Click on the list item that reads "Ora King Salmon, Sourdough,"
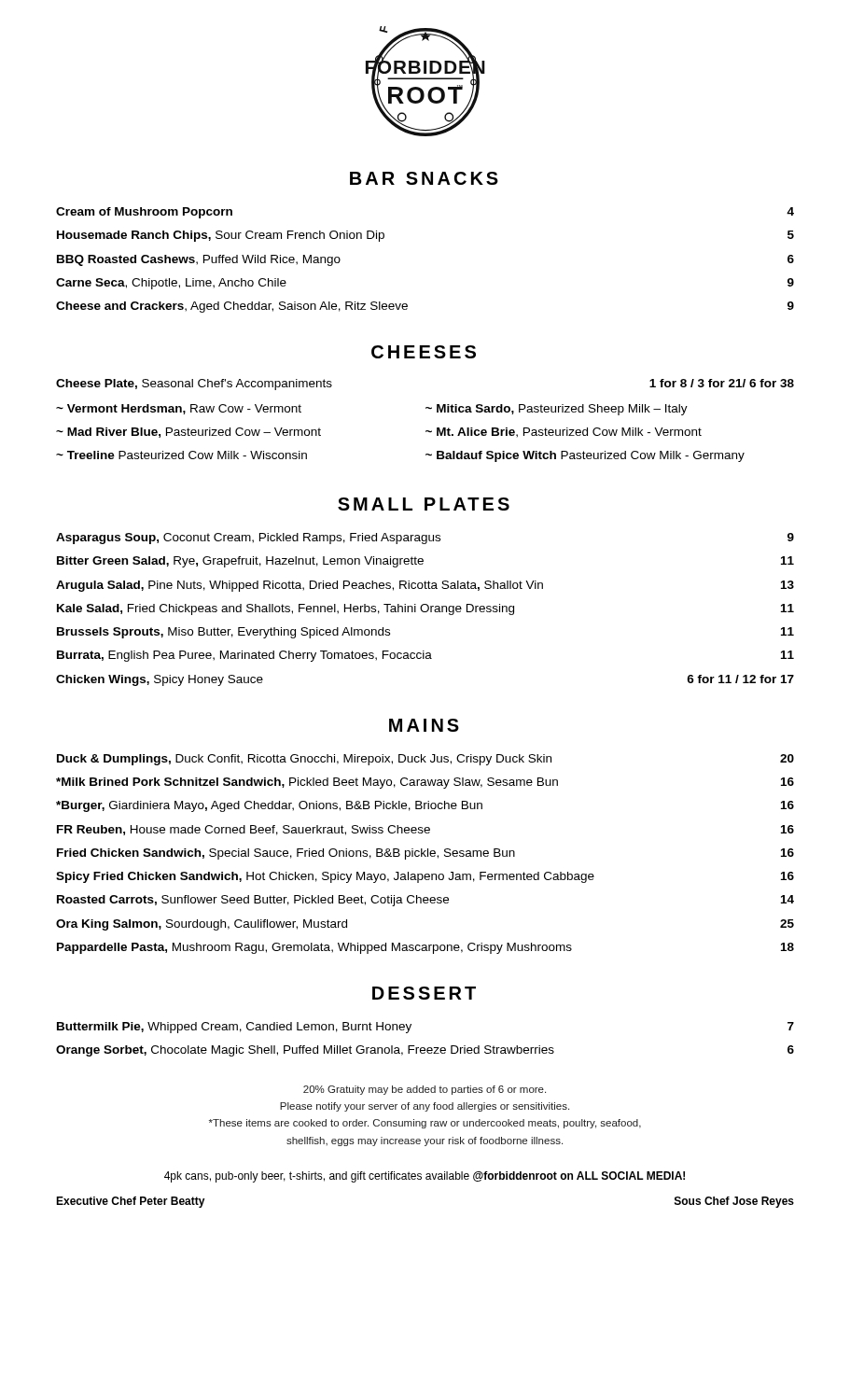Image resolution: width=850 pixels, height=1400 pixels. point(201,926)
